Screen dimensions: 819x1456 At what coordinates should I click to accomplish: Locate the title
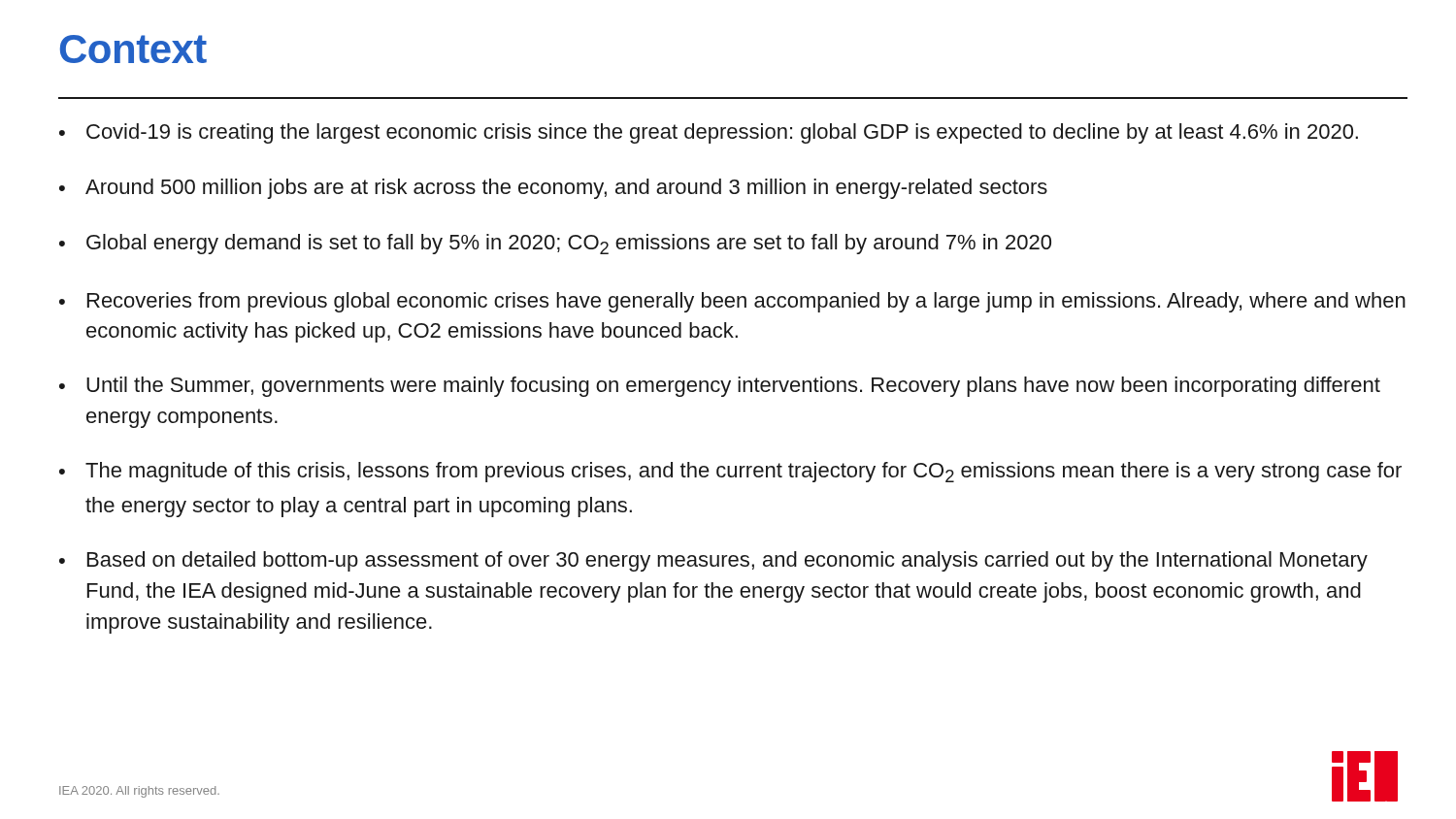pos(132,50)
